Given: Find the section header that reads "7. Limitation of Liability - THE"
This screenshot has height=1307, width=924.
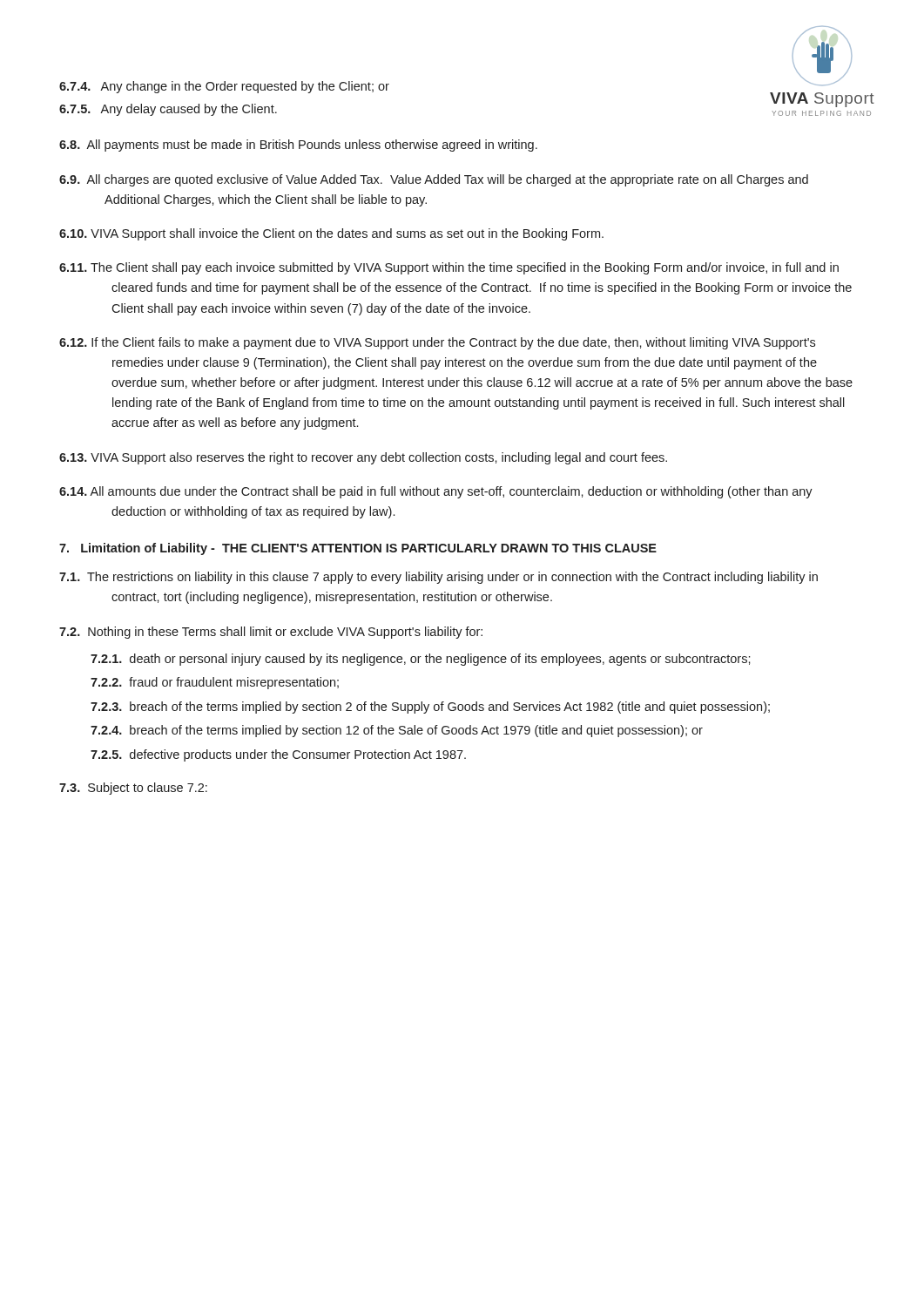Looking at the screenshot, I should 358,548.
